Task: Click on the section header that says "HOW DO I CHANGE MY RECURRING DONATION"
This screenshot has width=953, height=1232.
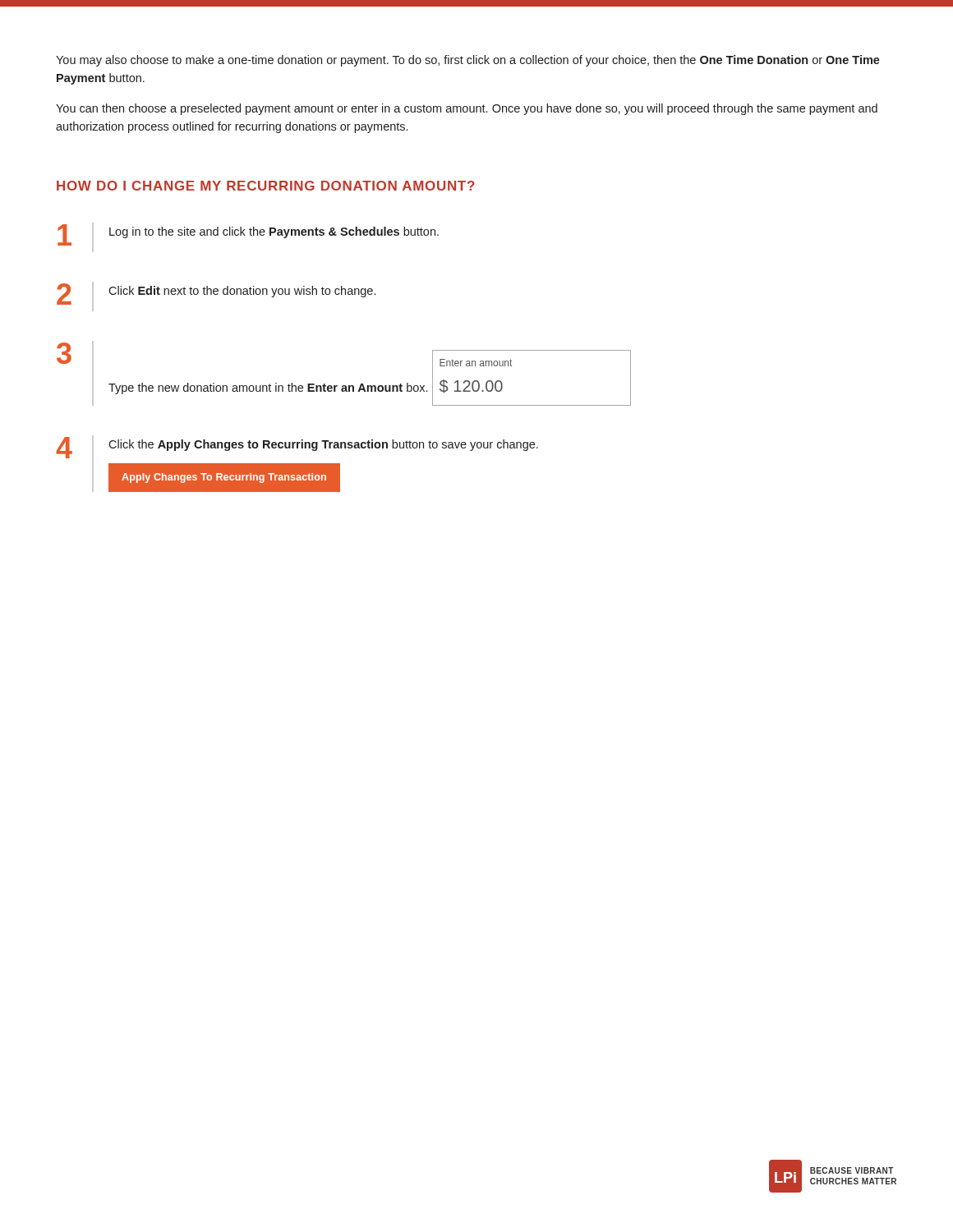Action: pyautogui.click(x=476, y=186)
